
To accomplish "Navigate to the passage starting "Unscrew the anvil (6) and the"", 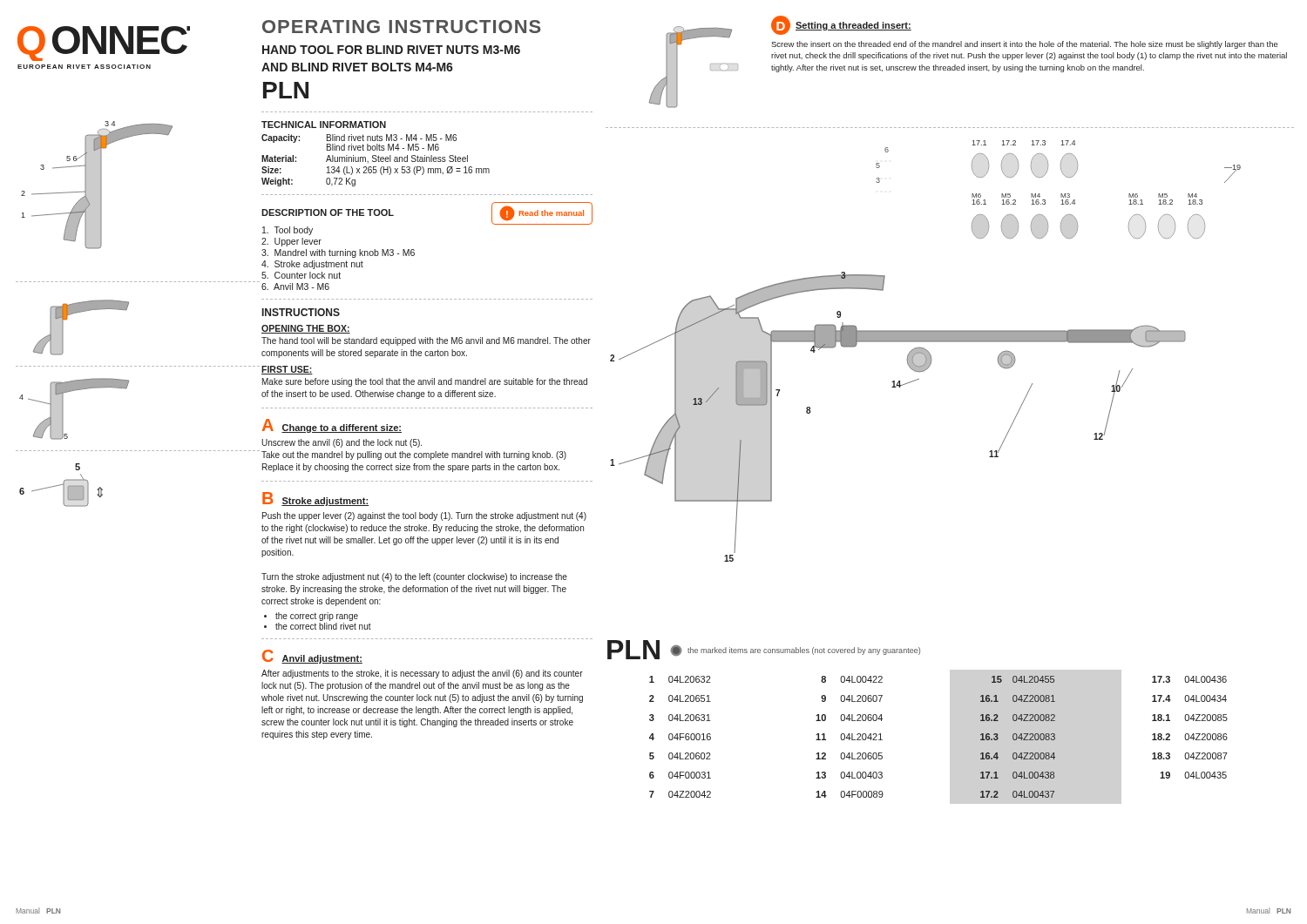I will tap(414, 455).
